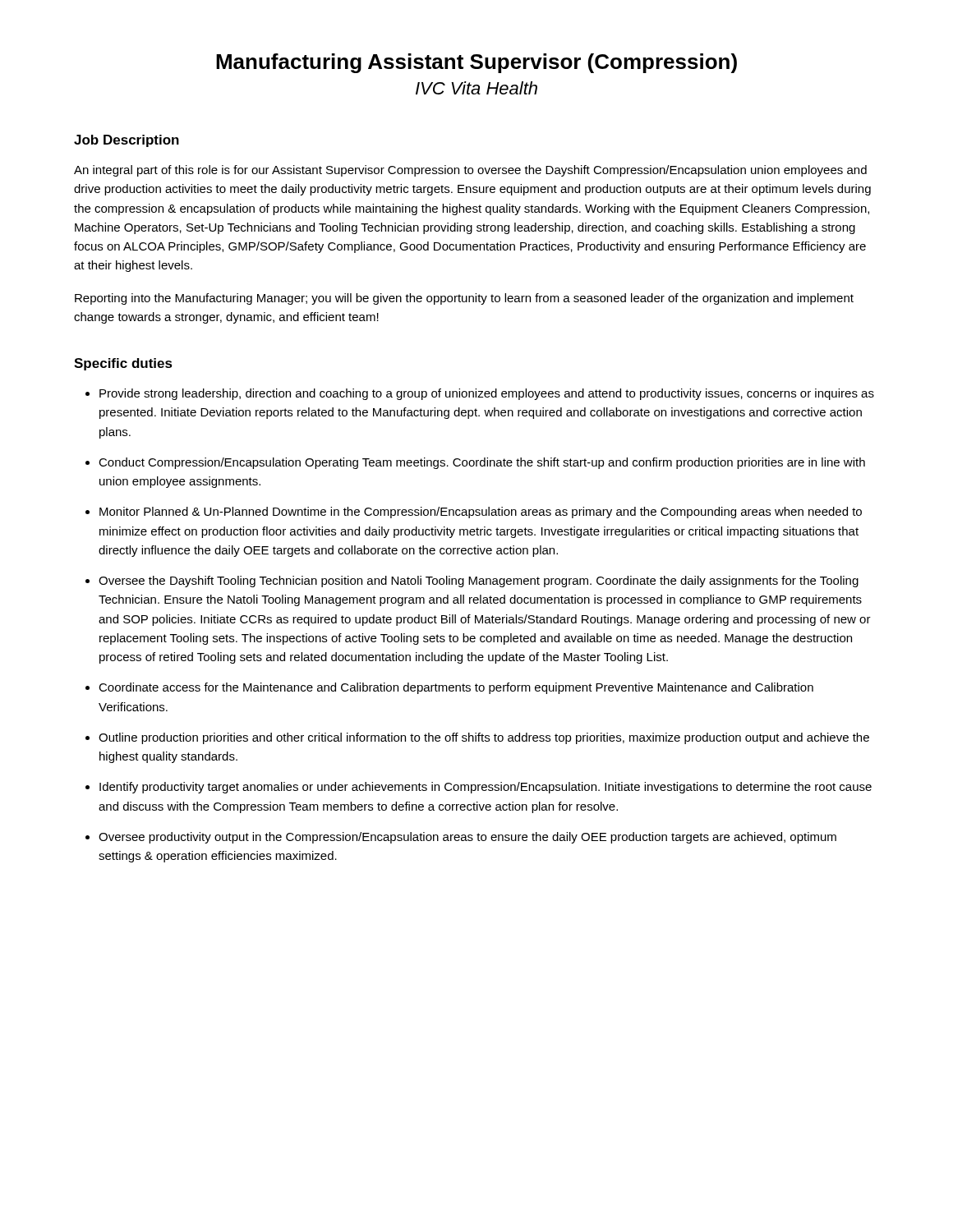Click on the region starting "Outline production priorities and other critical"
This screenshot has width=953, height=1232.
(484, 746)
